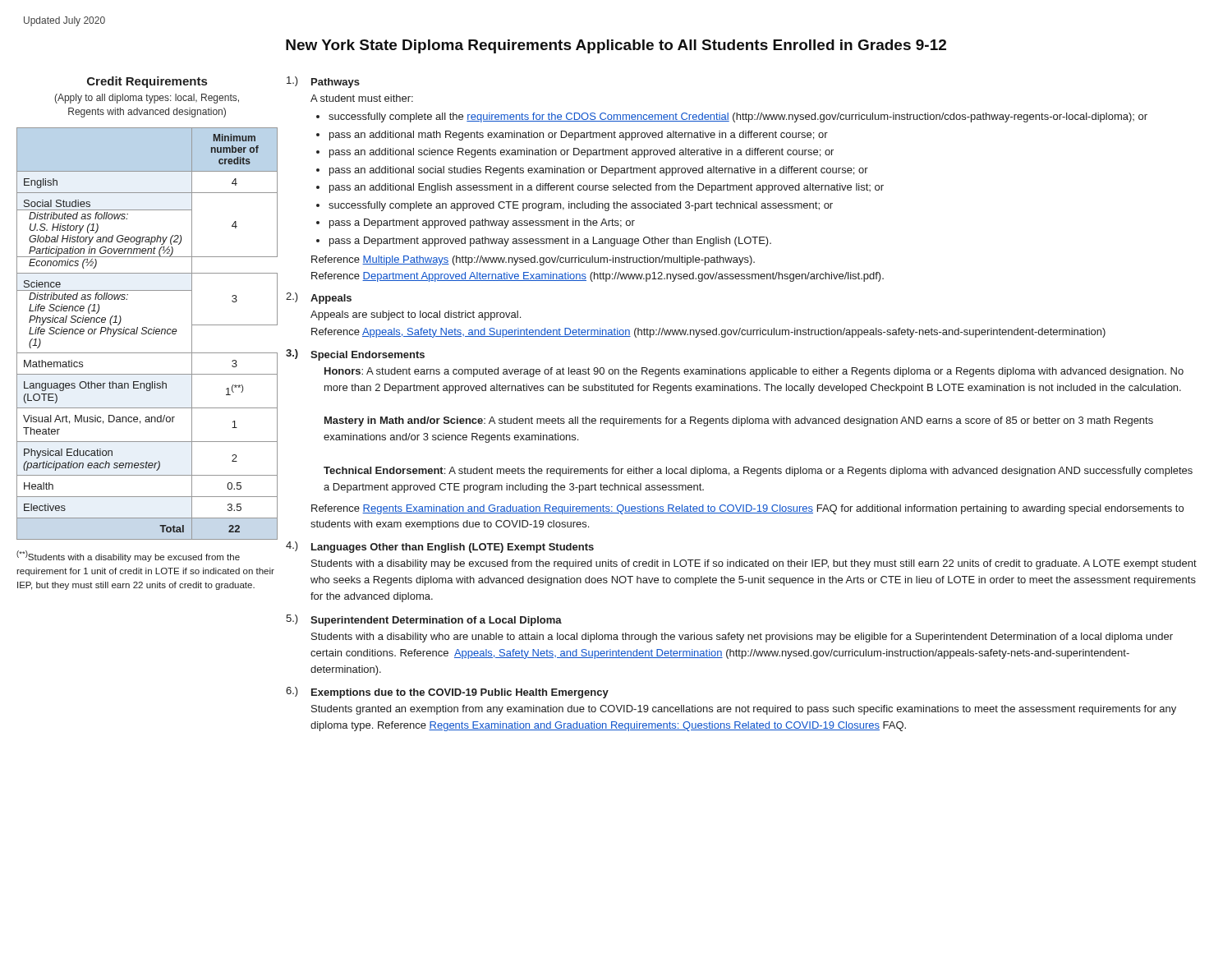The image size is (1232, 953).
Task: Locate the text block starting "pass an additional social"
Action: (598, 169)
